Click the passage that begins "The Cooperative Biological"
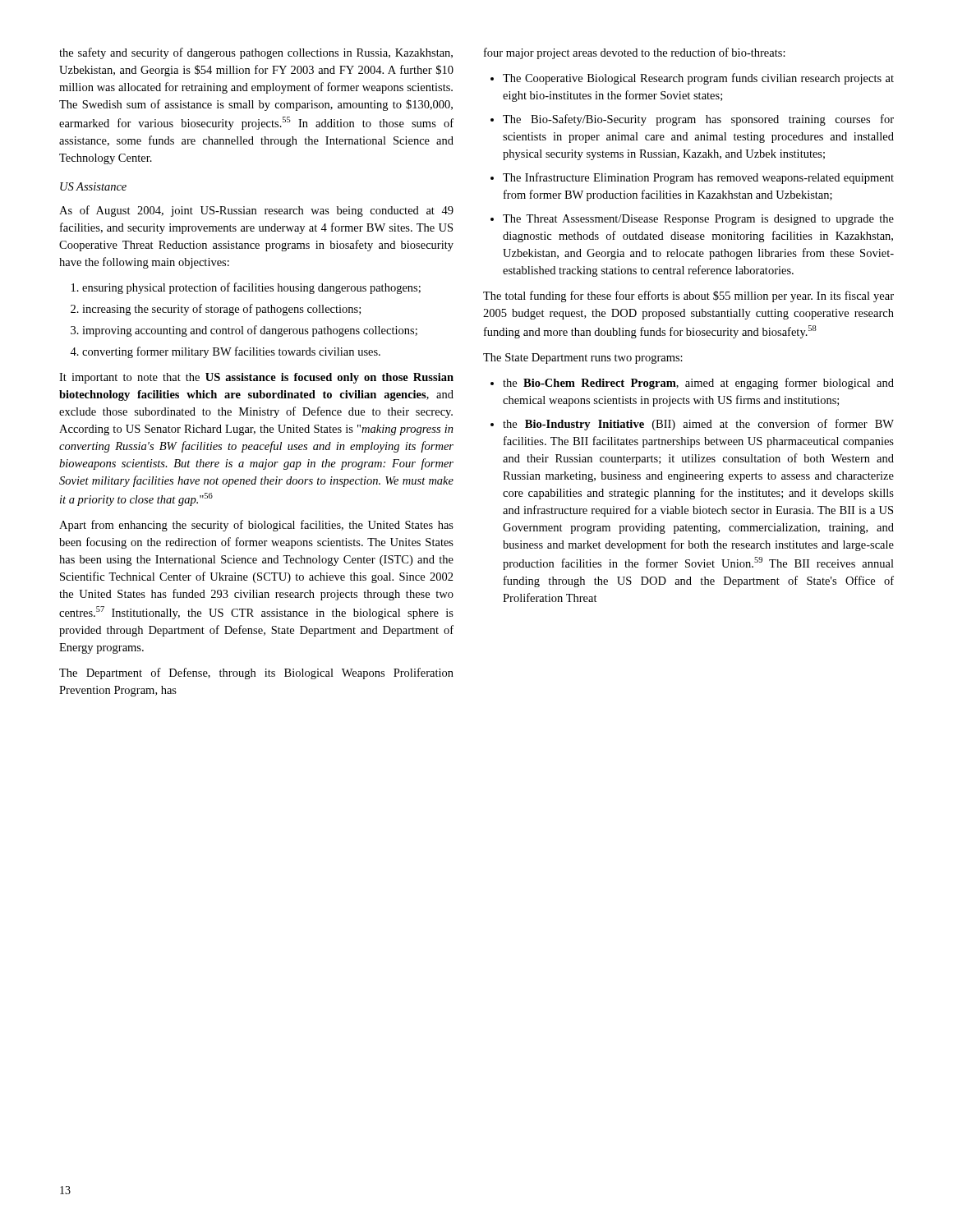The height and width of the screenshot is (1232, 953). 688,175
